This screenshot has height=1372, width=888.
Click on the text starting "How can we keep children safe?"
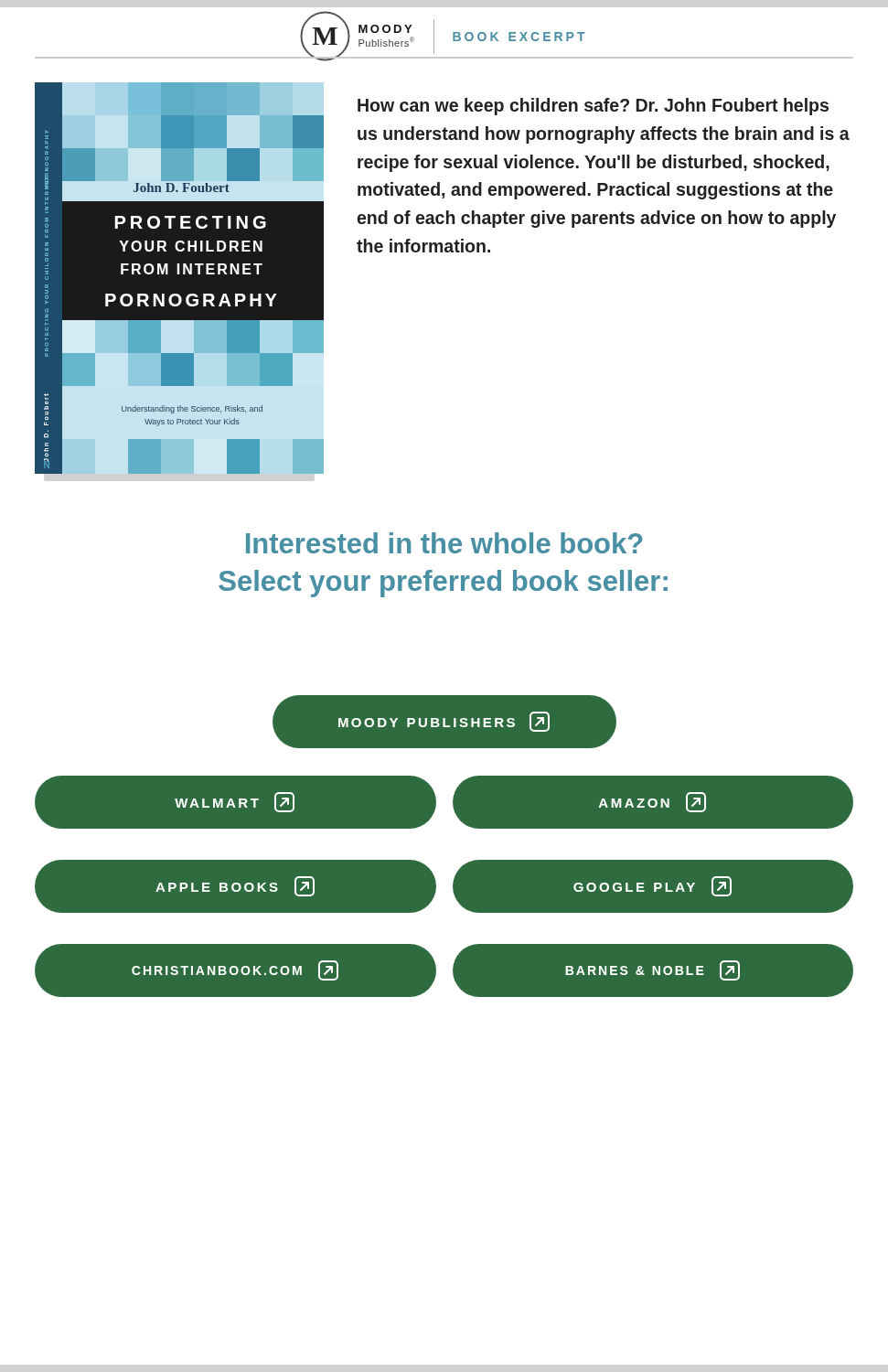(604, 176)
